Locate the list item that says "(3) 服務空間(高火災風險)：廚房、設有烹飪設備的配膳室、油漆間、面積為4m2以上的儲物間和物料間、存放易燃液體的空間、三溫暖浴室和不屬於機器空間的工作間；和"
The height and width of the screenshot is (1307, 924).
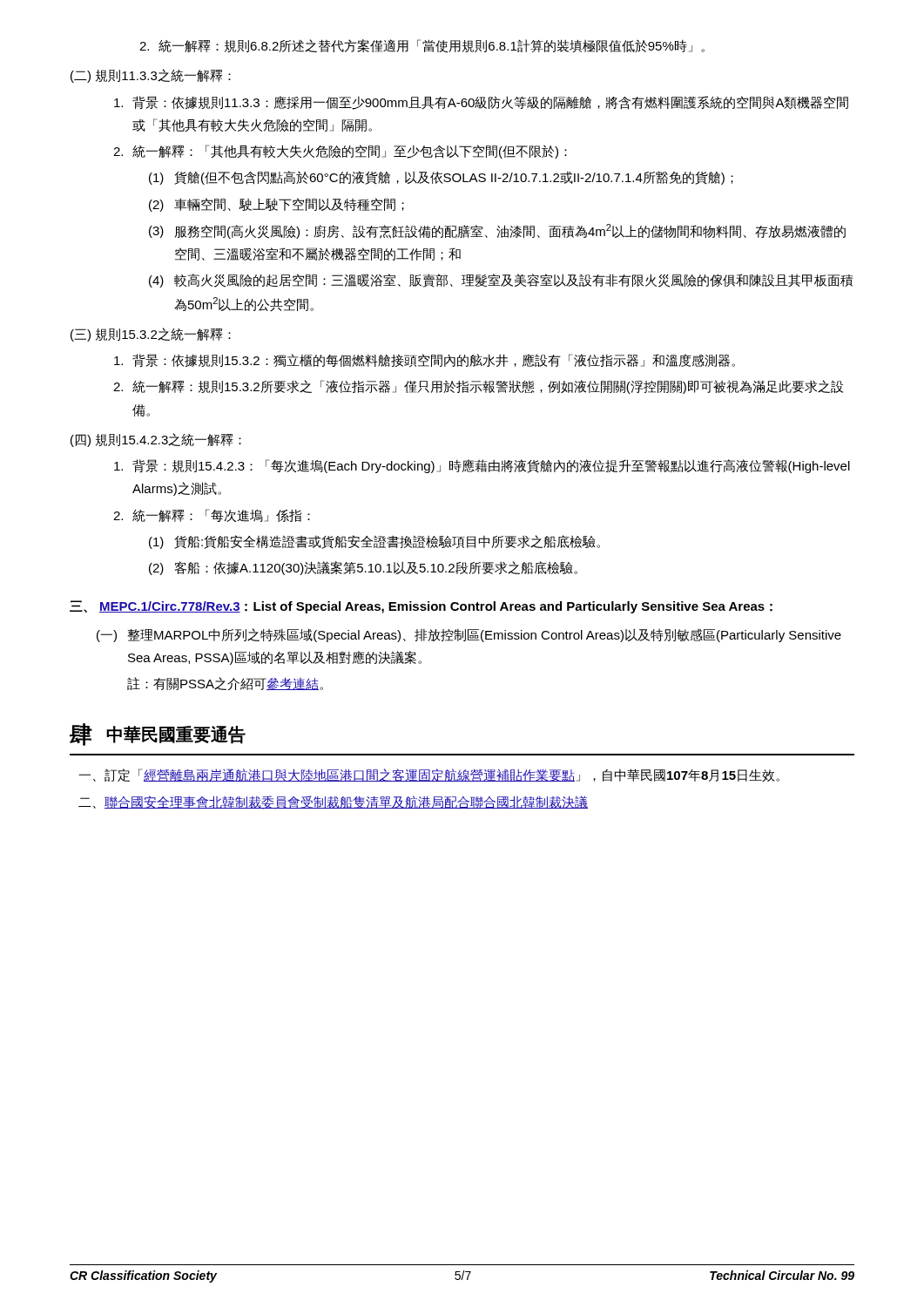pos(501,243)
